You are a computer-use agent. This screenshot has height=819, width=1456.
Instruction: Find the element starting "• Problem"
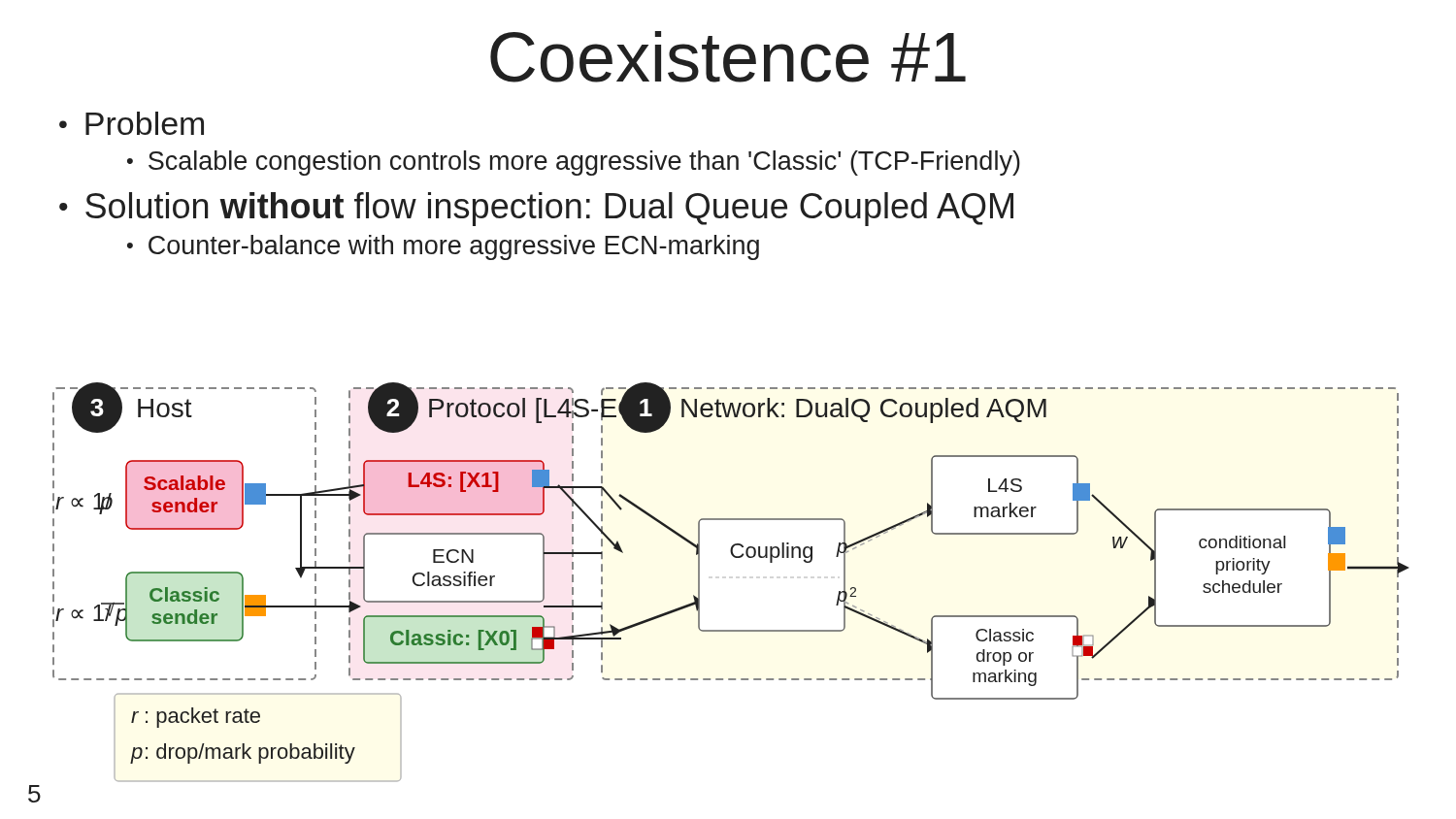pyautogui.click(x=132, y=124)
